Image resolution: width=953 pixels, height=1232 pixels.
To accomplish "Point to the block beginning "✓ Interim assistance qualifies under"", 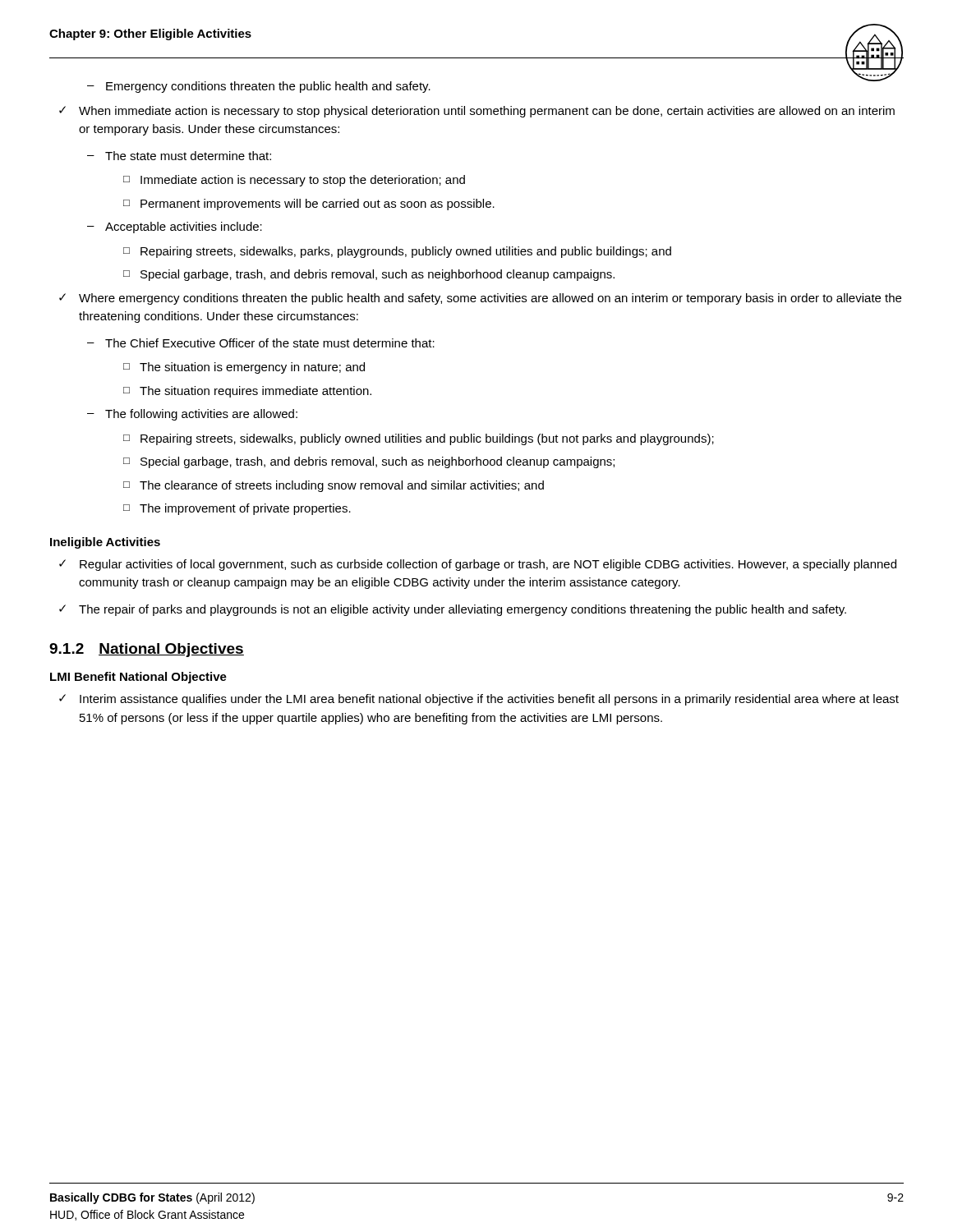I will (481, 708).
